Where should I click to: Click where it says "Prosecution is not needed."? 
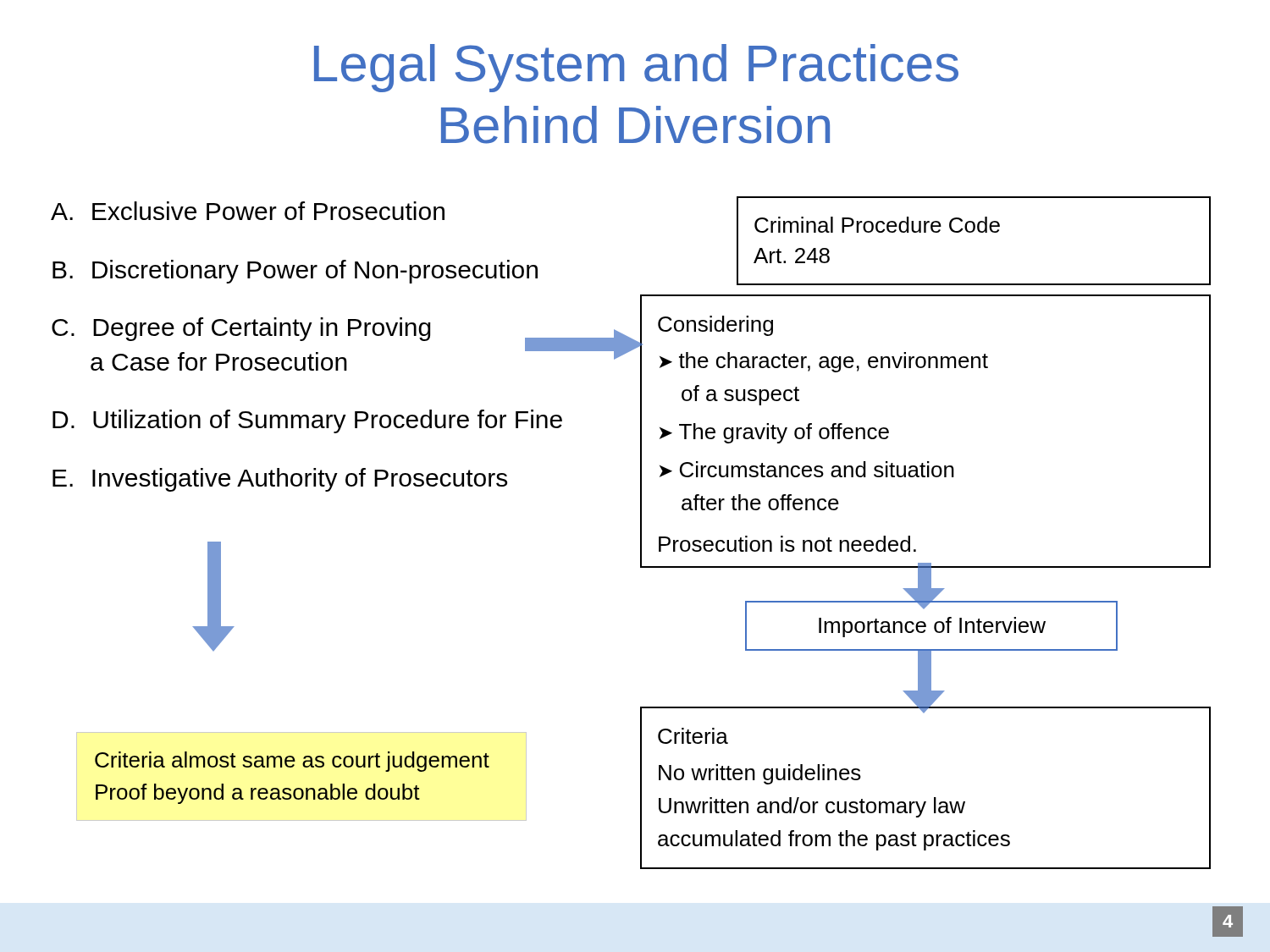click(x=787, y=544)
